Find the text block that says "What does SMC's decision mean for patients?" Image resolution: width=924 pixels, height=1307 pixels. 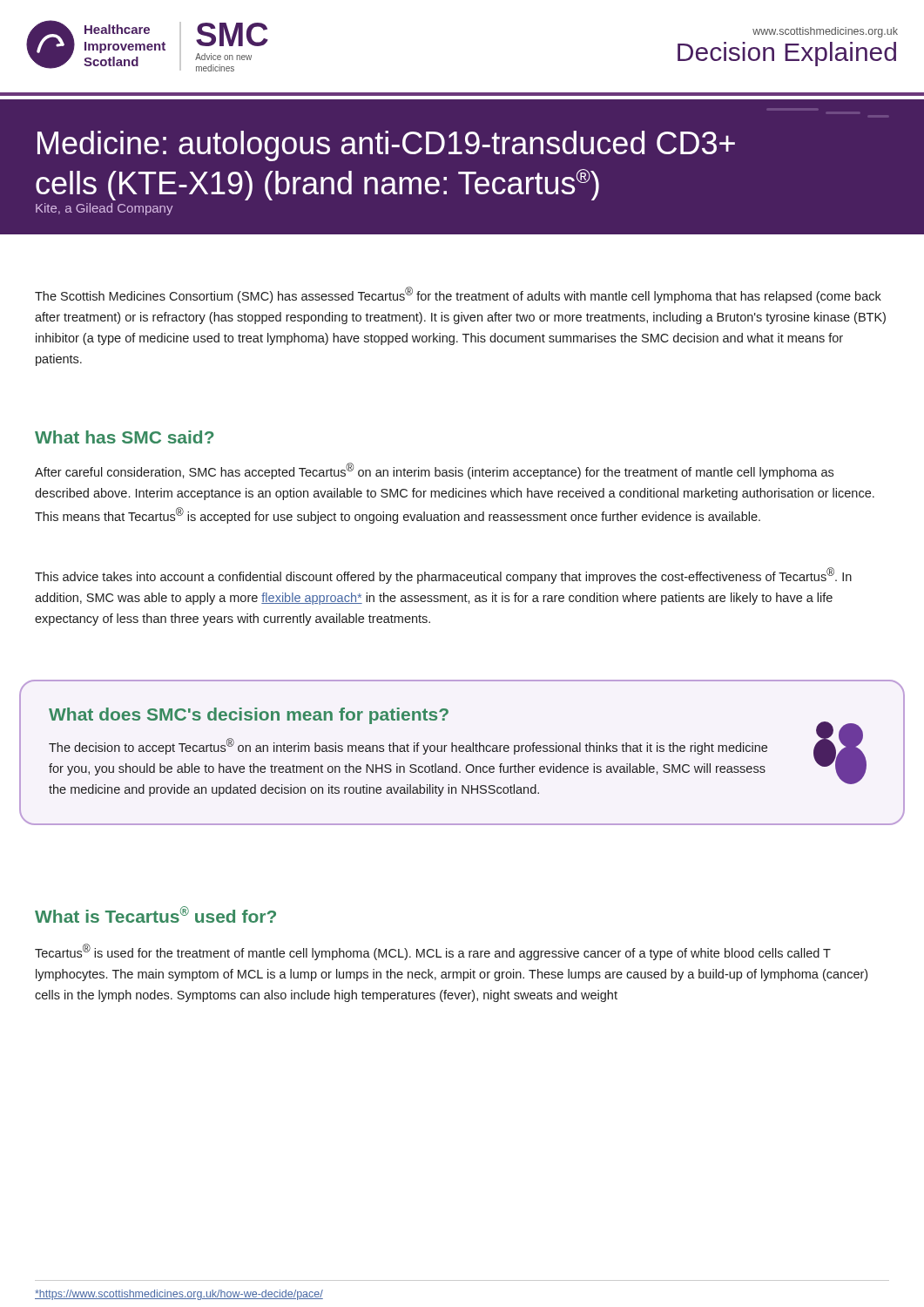(x=464, y=752)
